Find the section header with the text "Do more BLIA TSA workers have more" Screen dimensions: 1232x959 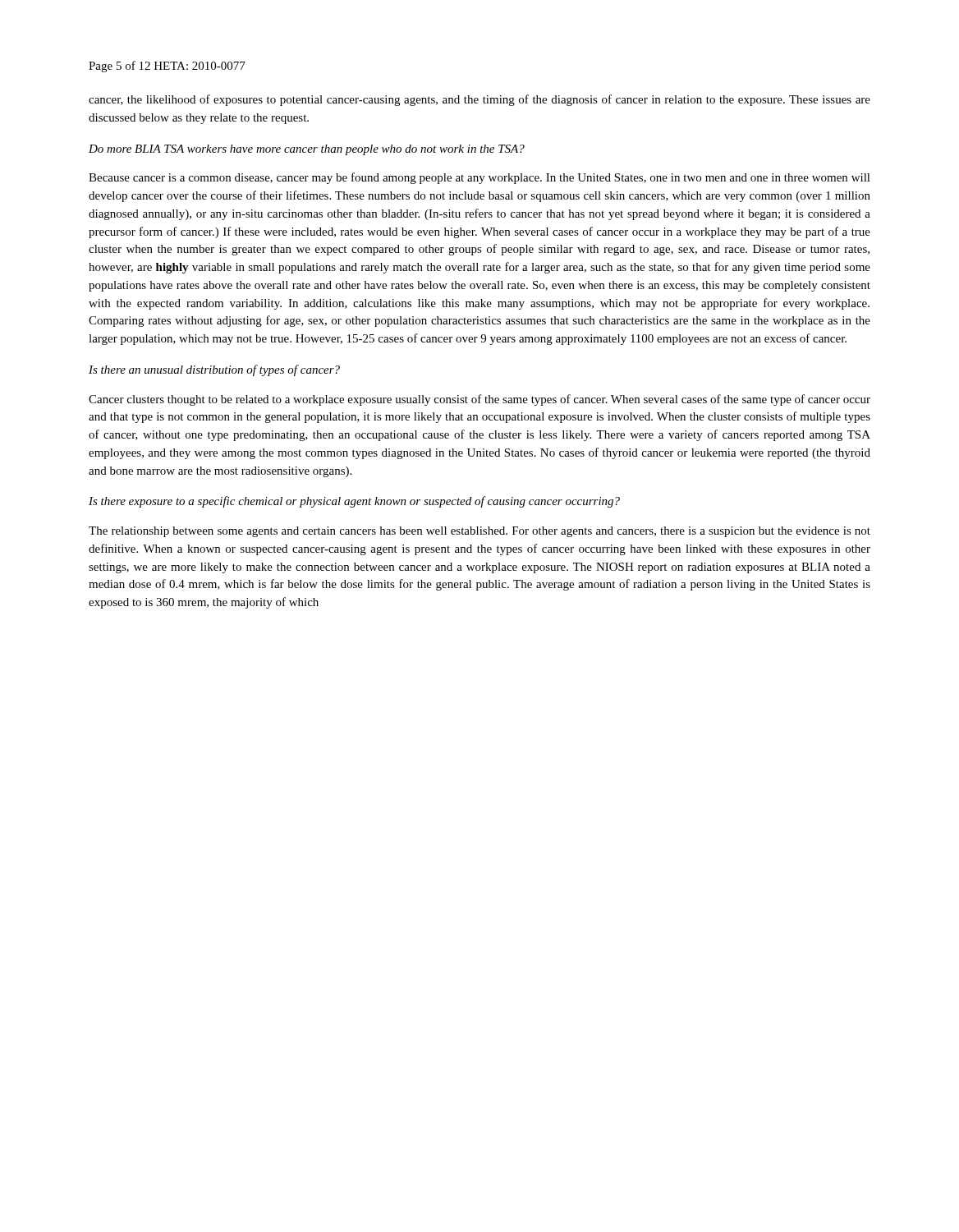tap(307, 148)
